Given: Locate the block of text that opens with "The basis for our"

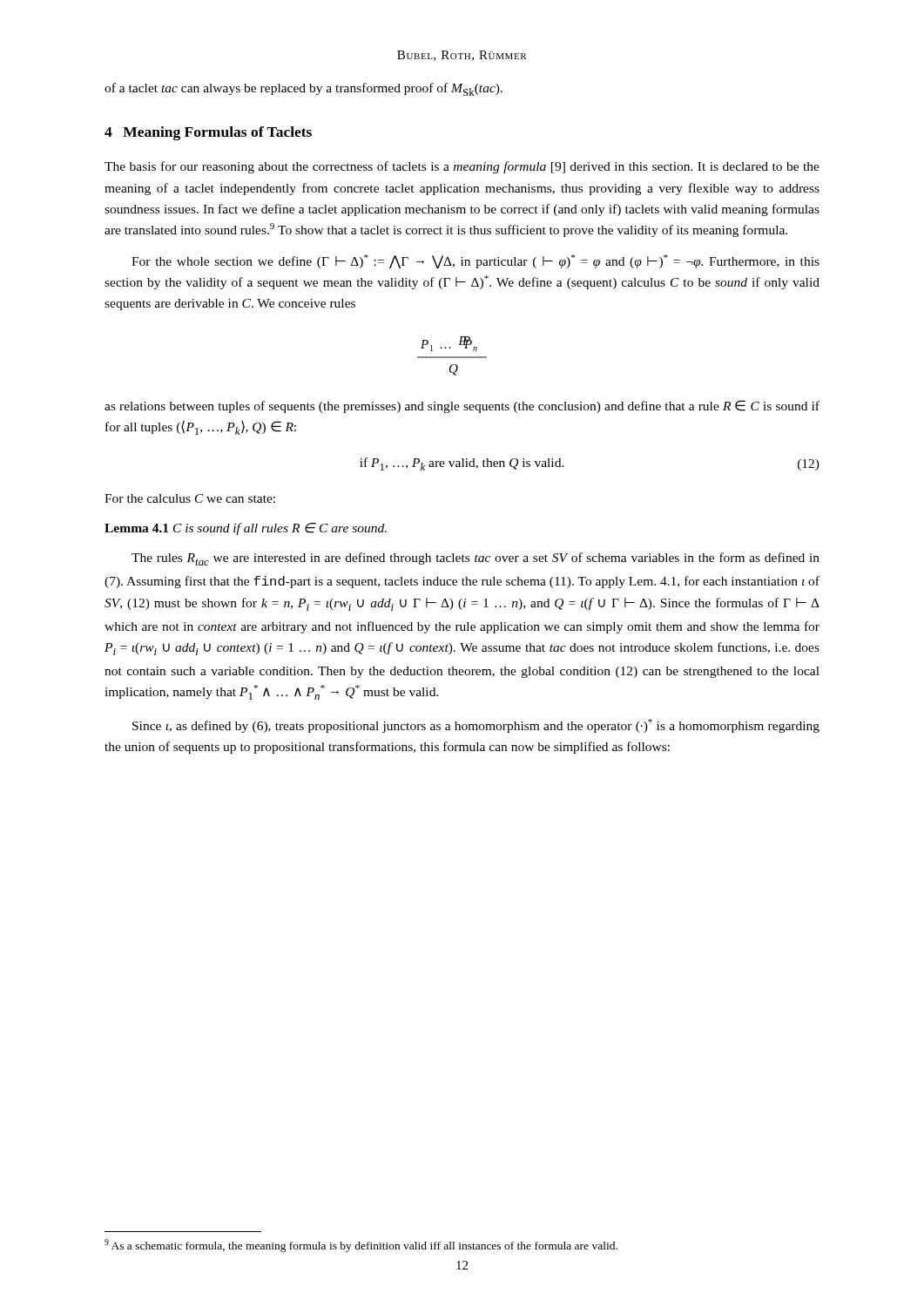Looking at the screenshot, I should [462, 198].
